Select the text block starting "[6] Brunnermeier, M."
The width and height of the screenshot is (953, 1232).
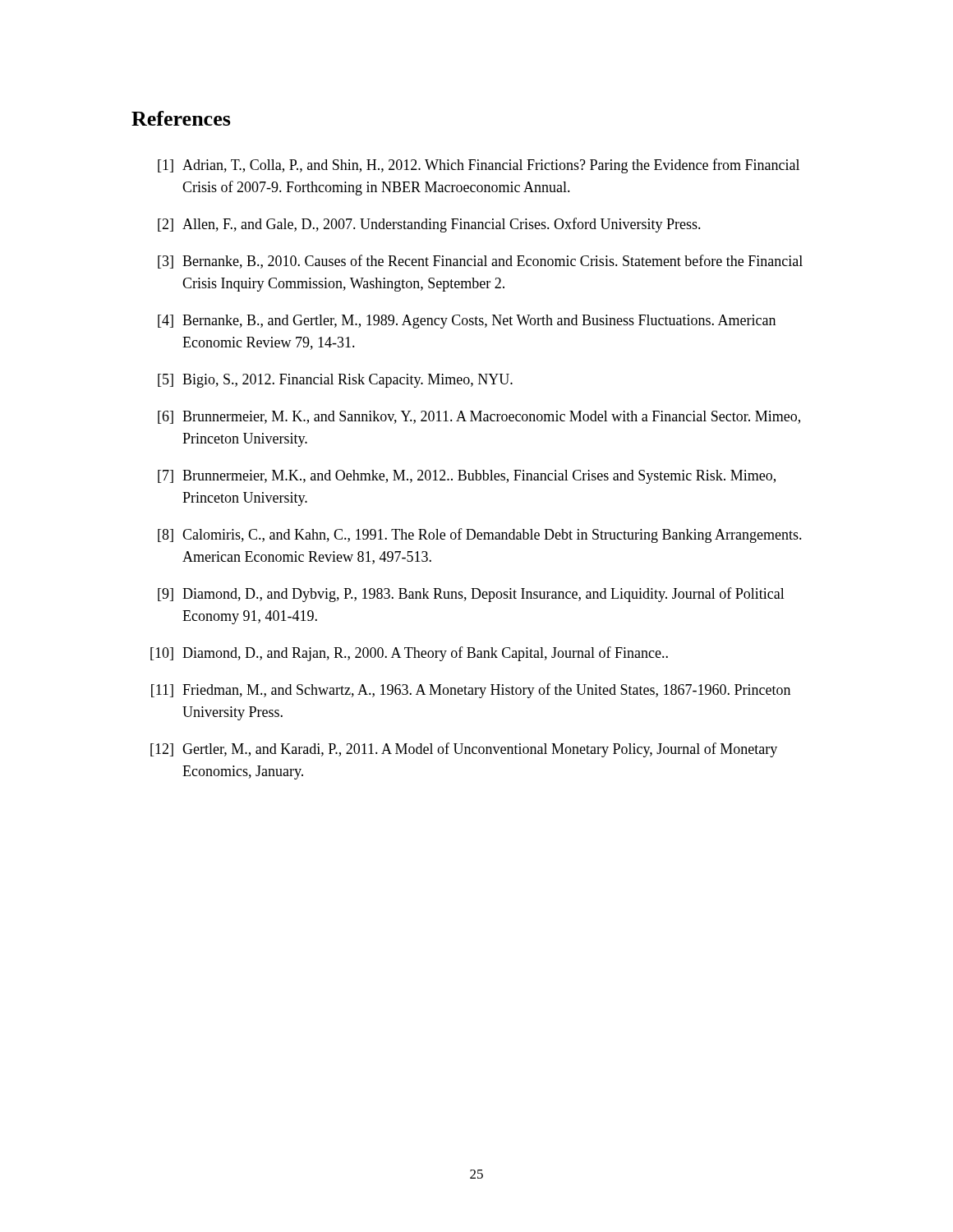coord(476,428)
